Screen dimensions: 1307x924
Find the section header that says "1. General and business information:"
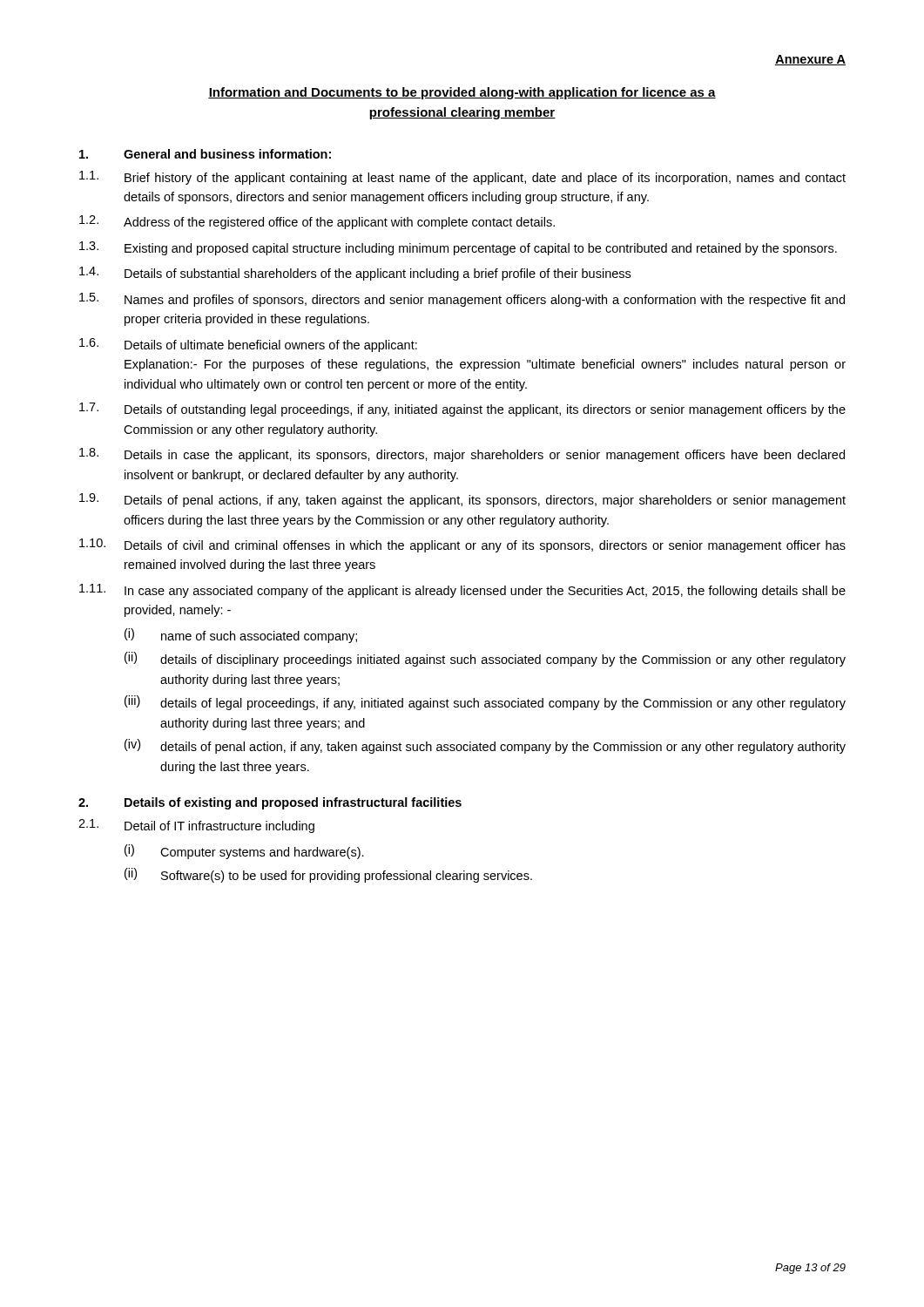(x=205, y=154)
